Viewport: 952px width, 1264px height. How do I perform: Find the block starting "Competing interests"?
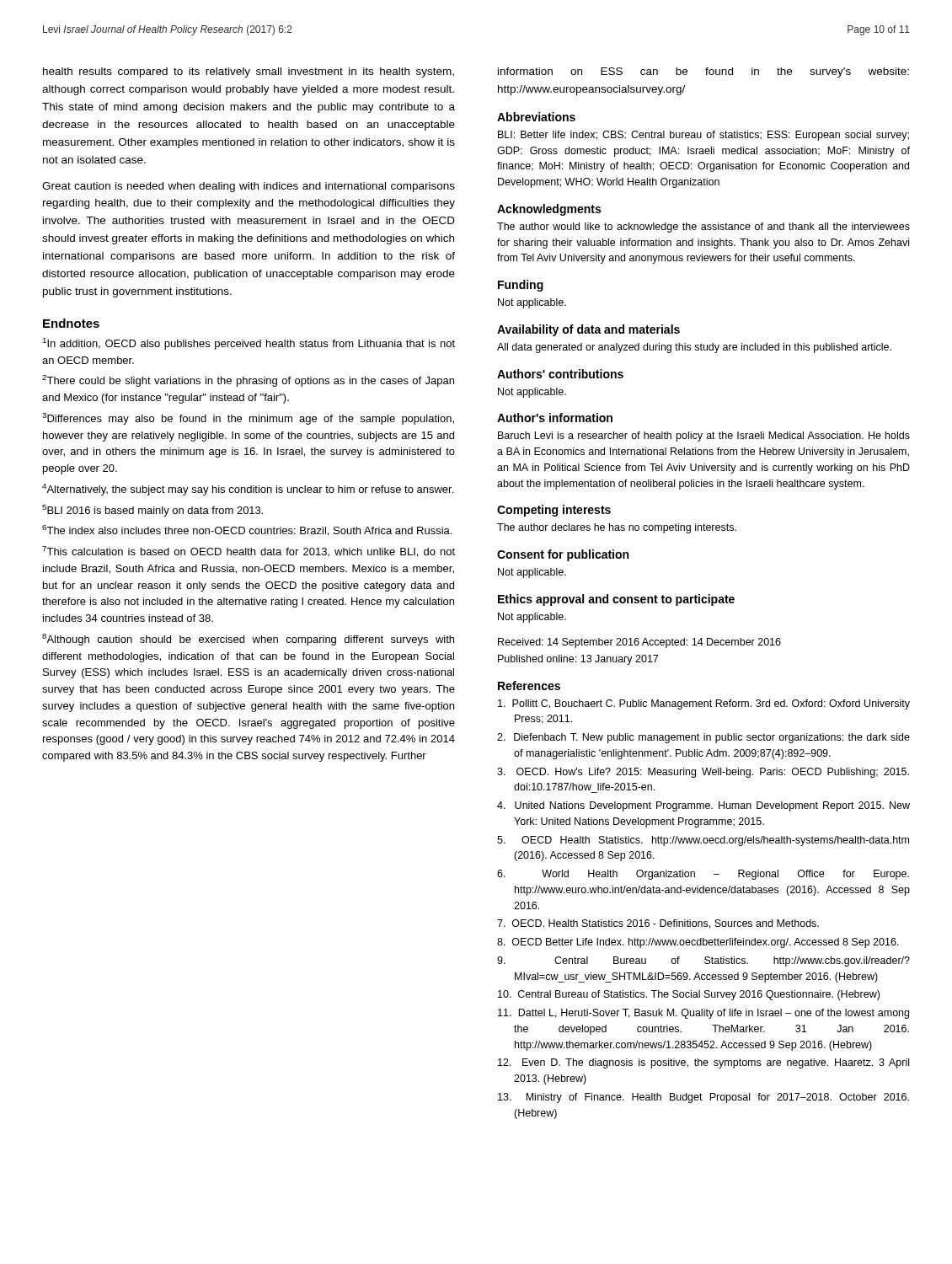tap(554, 510)
